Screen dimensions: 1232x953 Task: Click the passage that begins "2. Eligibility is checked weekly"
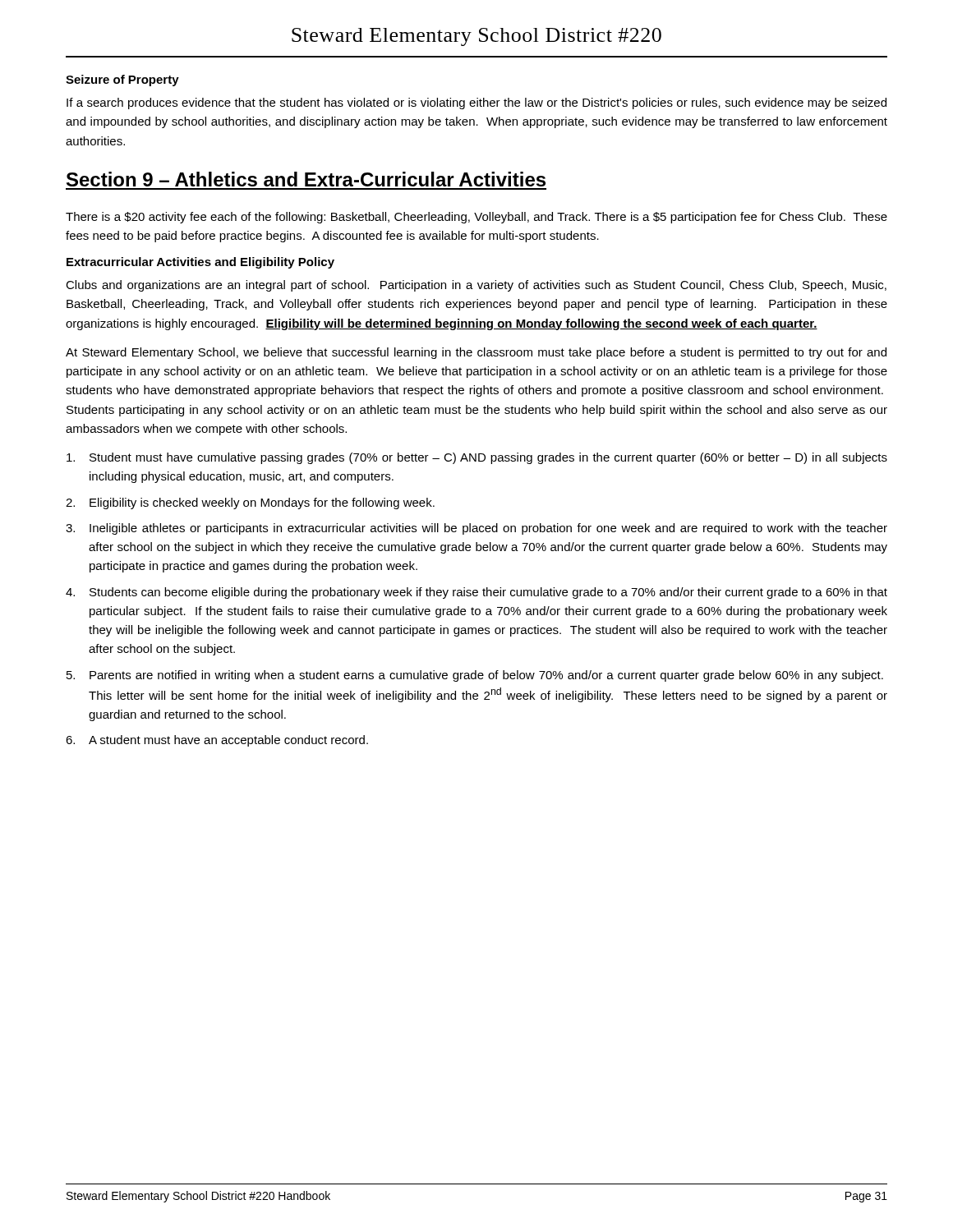[250, 503]
